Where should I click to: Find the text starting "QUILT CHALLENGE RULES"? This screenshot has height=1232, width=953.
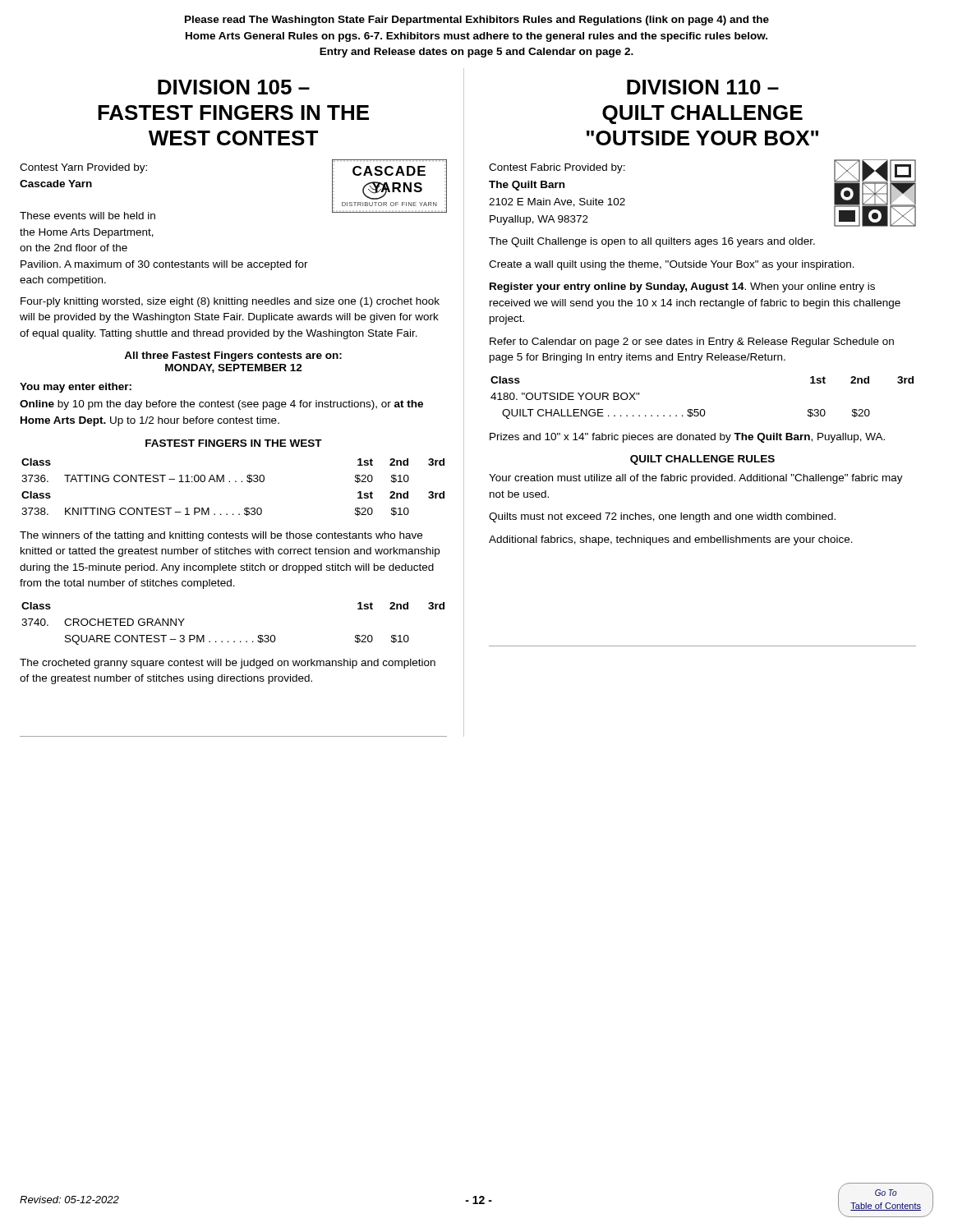point(702,459)
